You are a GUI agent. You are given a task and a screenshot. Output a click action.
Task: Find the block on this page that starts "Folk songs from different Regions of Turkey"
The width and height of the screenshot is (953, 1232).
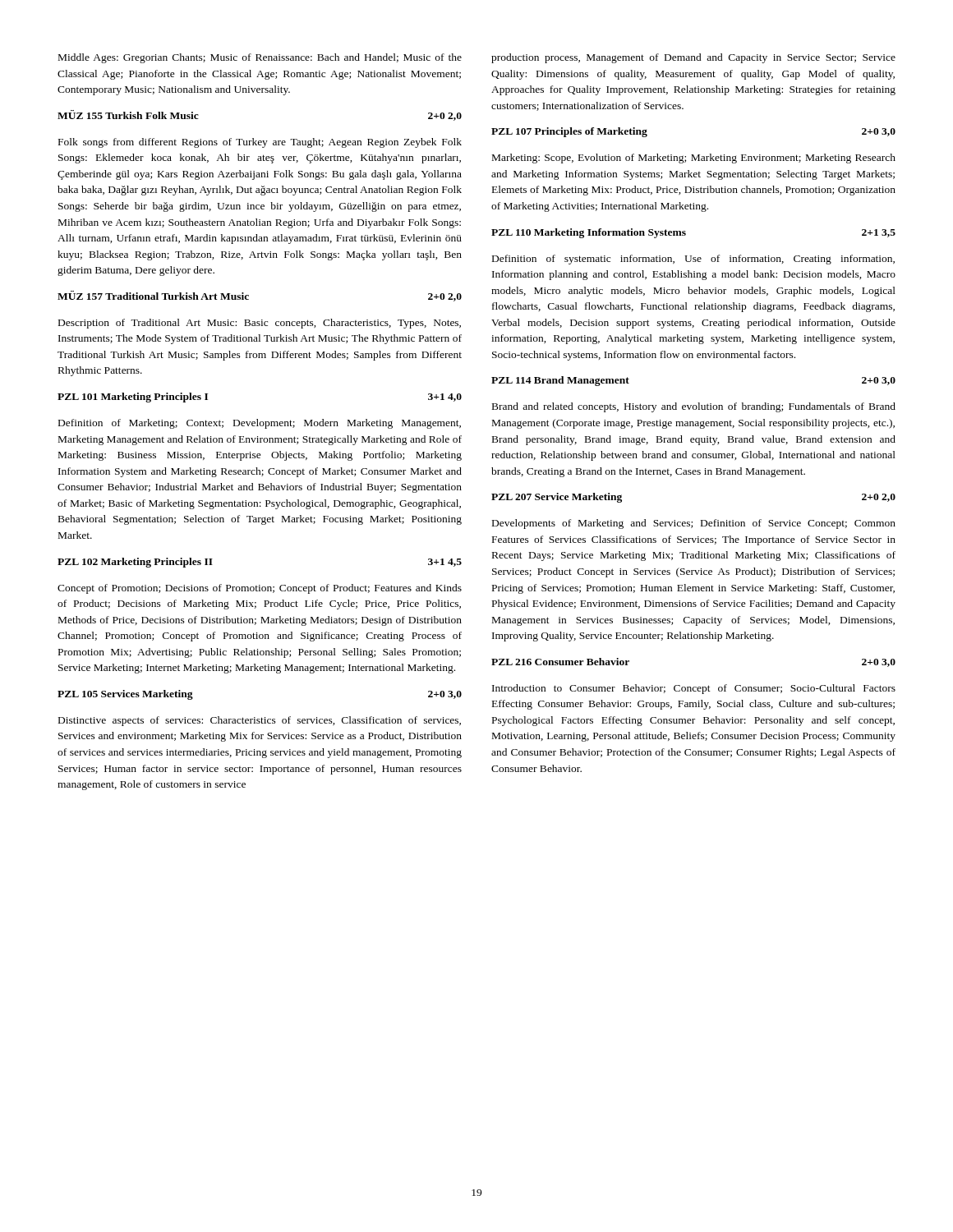(260, 206)
